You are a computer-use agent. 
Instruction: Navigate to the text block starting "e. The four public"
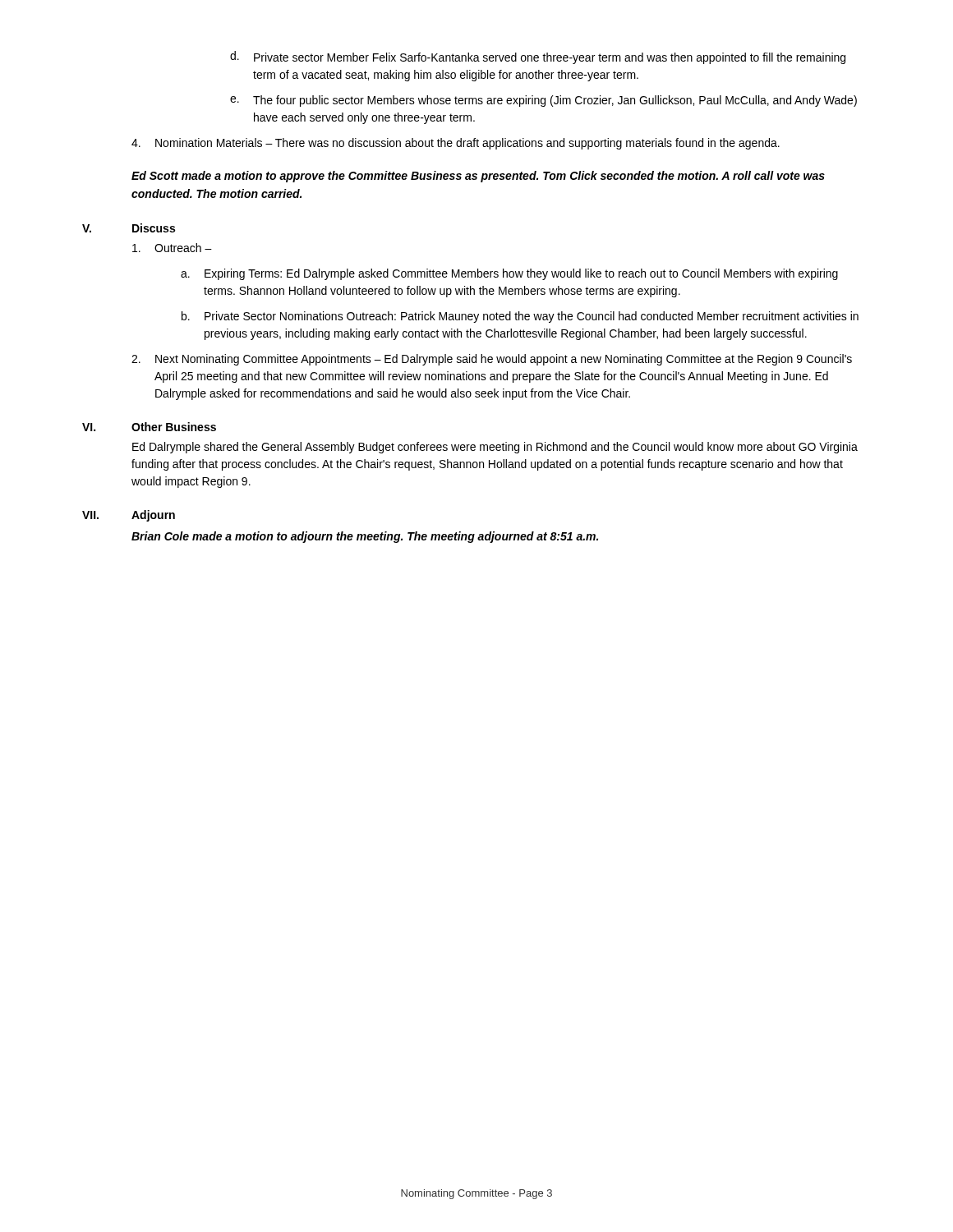click(x=550, y=109)
